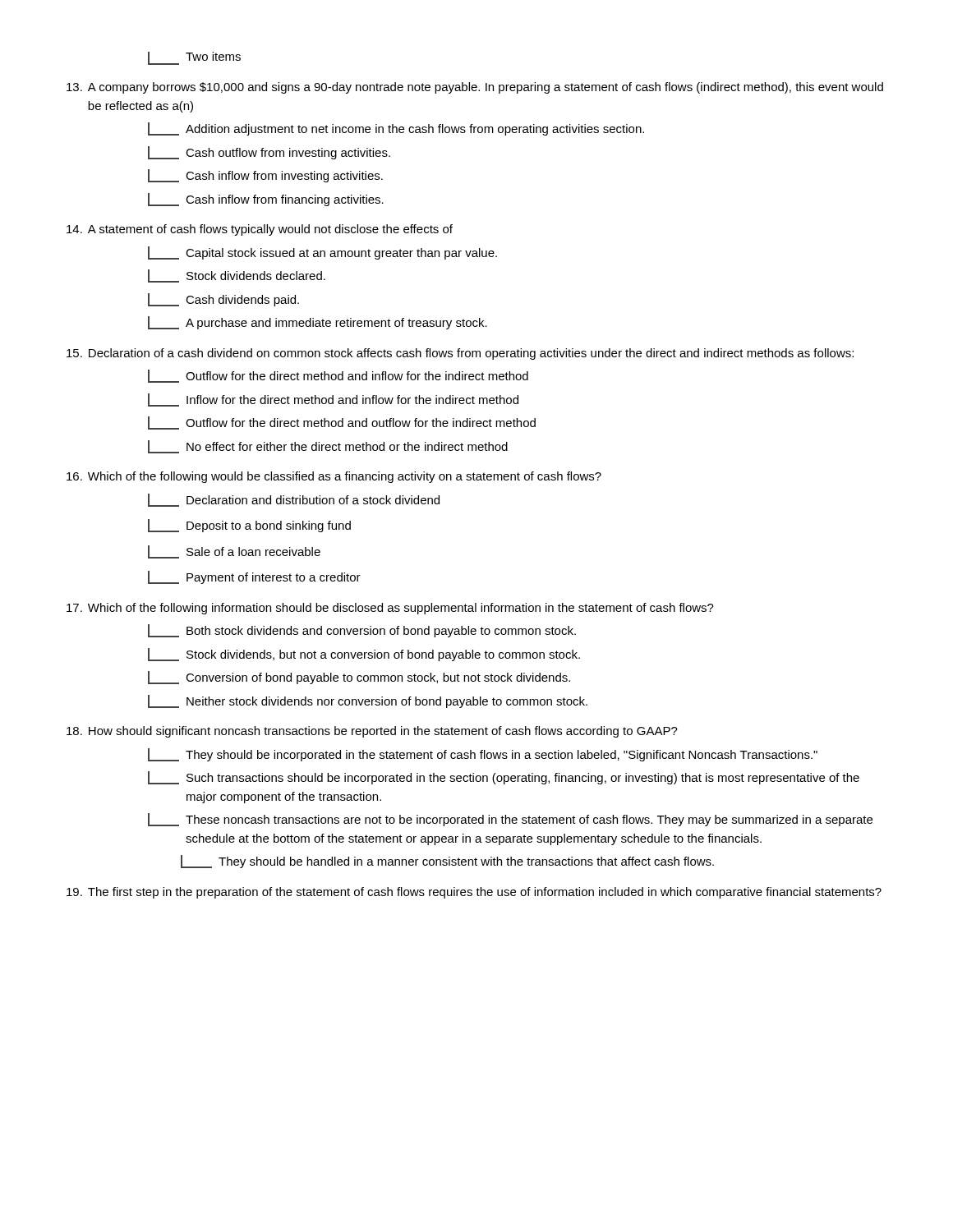Where is the passage that starts "Outflow for the direct method and outflow"?
The width and height of the screenshot is (953, 1232).
pos(342,423)
